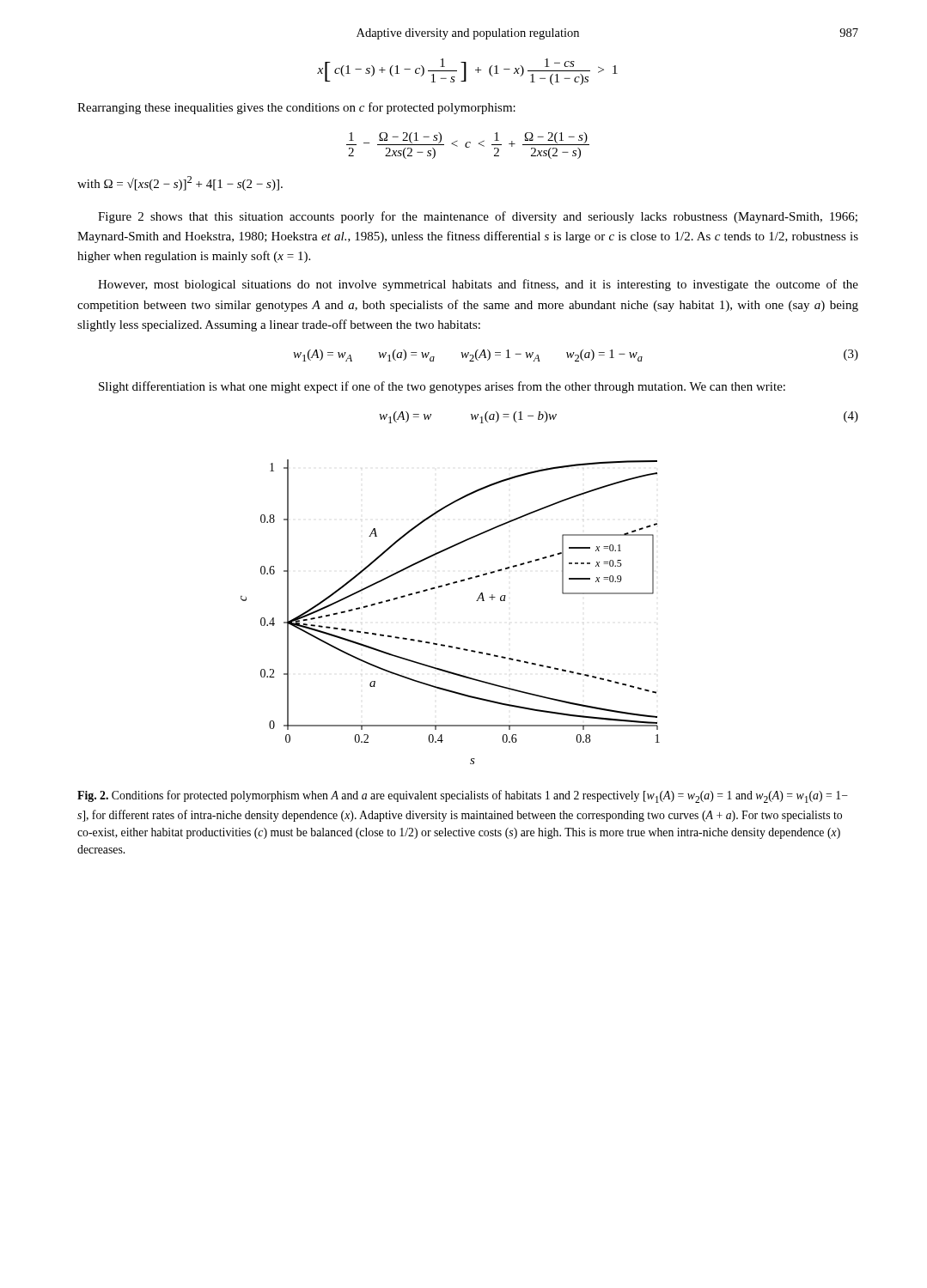
Task: Point to the formula beginning "w1(A) = w w1(a) ="
Action: [401, 417]
